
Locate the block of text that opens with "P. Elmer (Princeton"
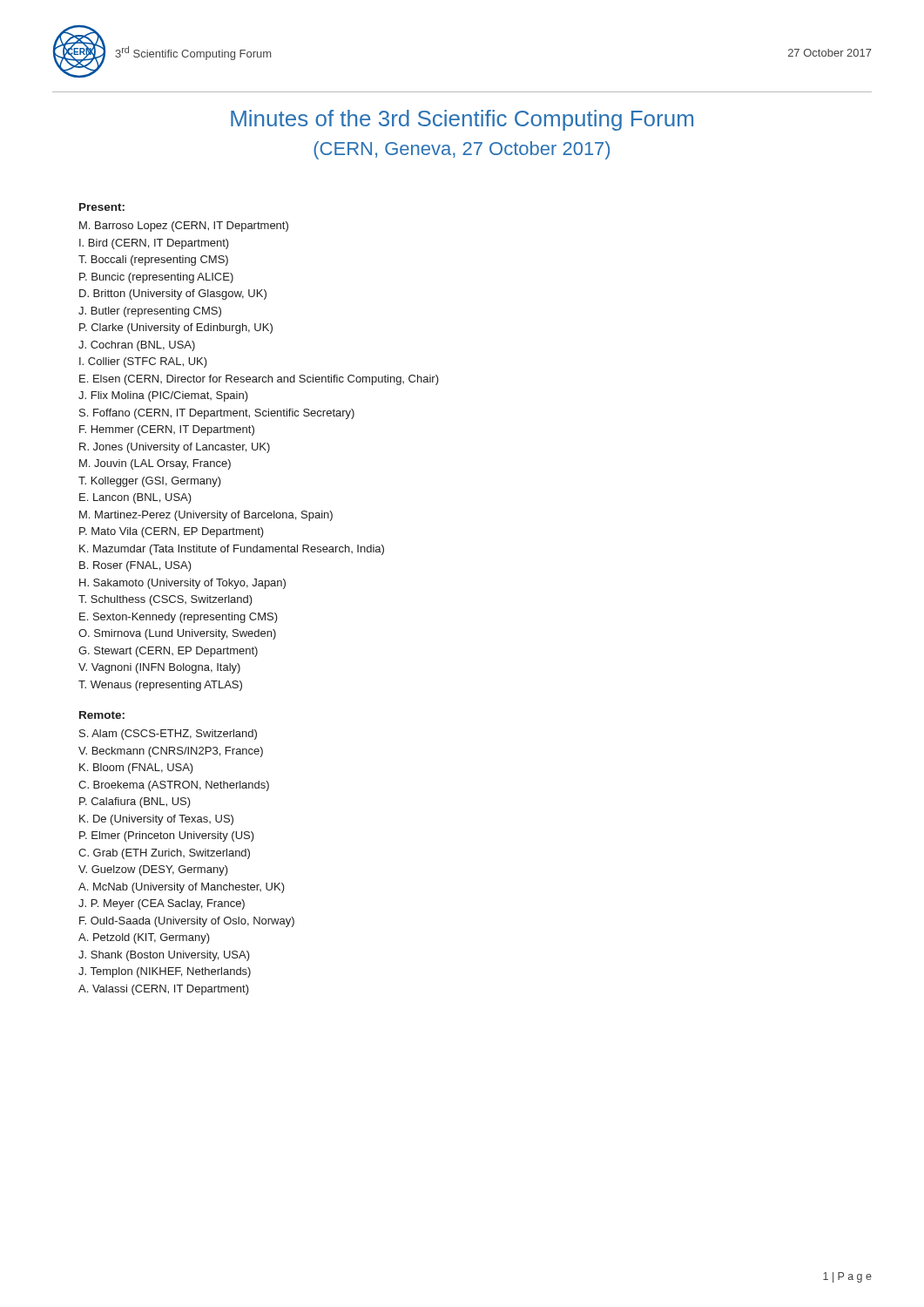coord(166,835)
